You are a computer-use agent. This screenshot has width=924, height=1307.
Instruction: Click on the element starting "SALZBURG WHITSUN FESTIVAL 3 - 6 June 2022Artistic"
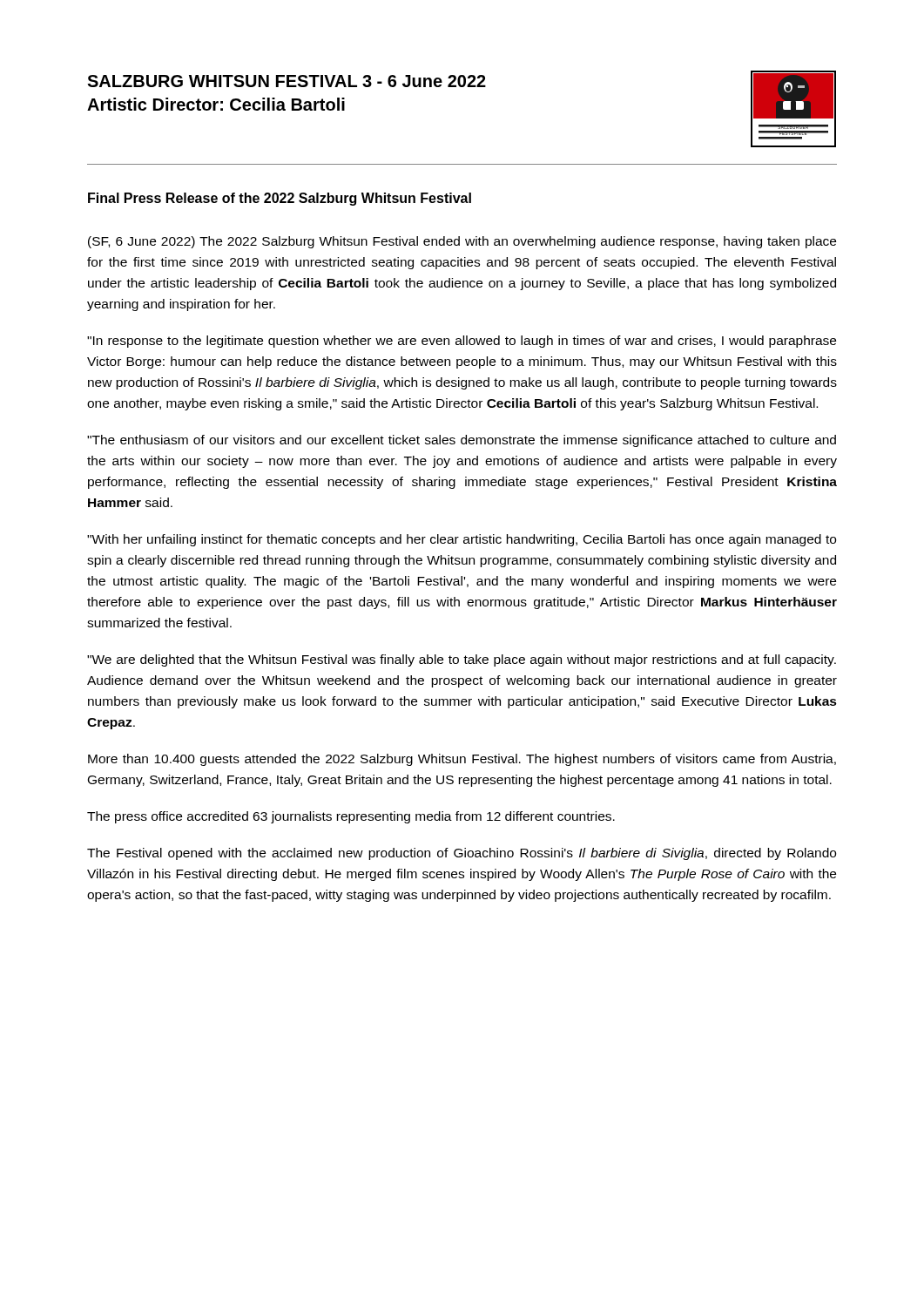tap(405, 93)
